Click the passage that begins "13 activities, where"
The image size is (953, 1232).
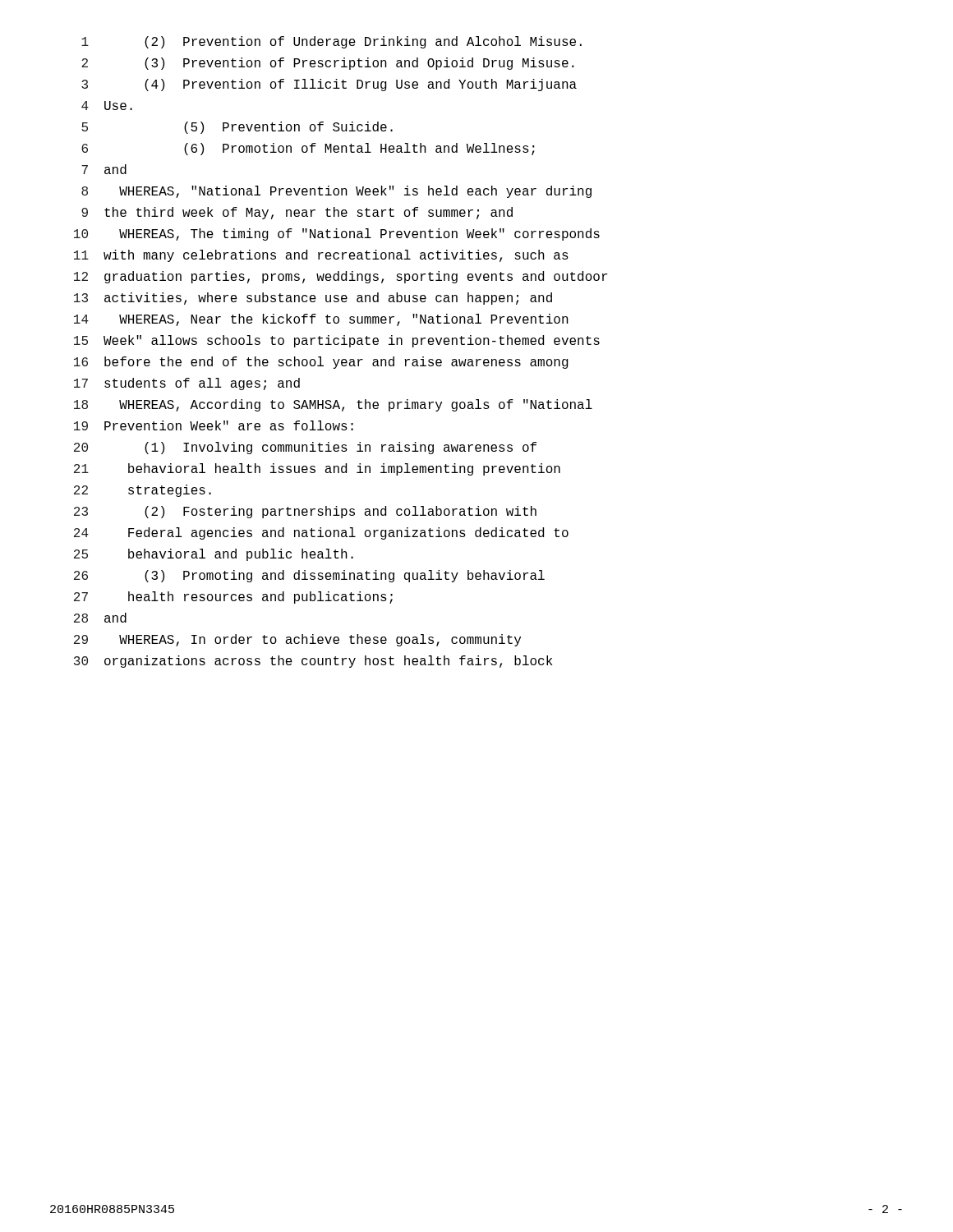[x=476, y=300]
